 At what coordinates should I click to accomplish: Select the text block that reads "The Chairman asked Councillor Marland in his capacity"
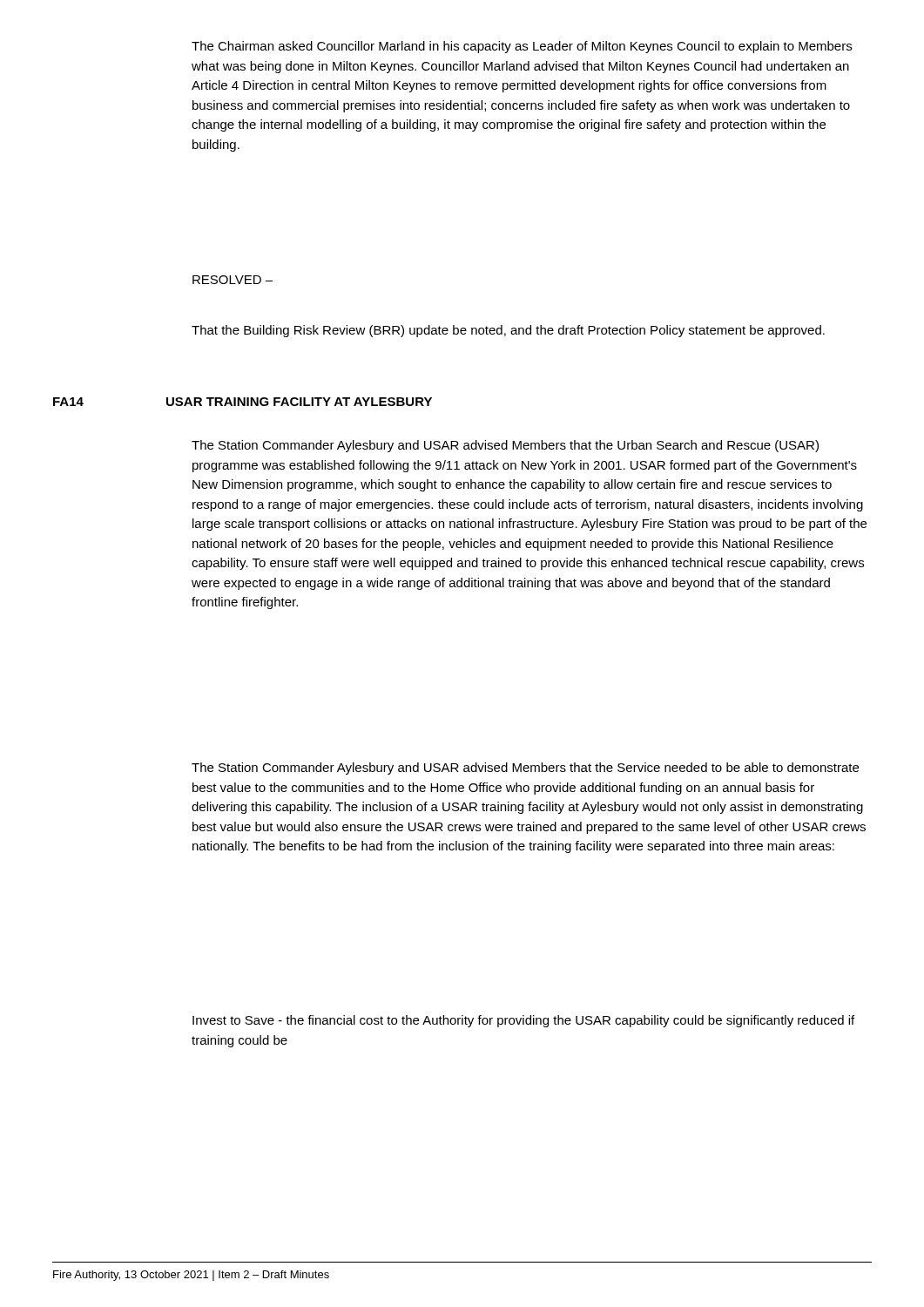click(532, 95)
